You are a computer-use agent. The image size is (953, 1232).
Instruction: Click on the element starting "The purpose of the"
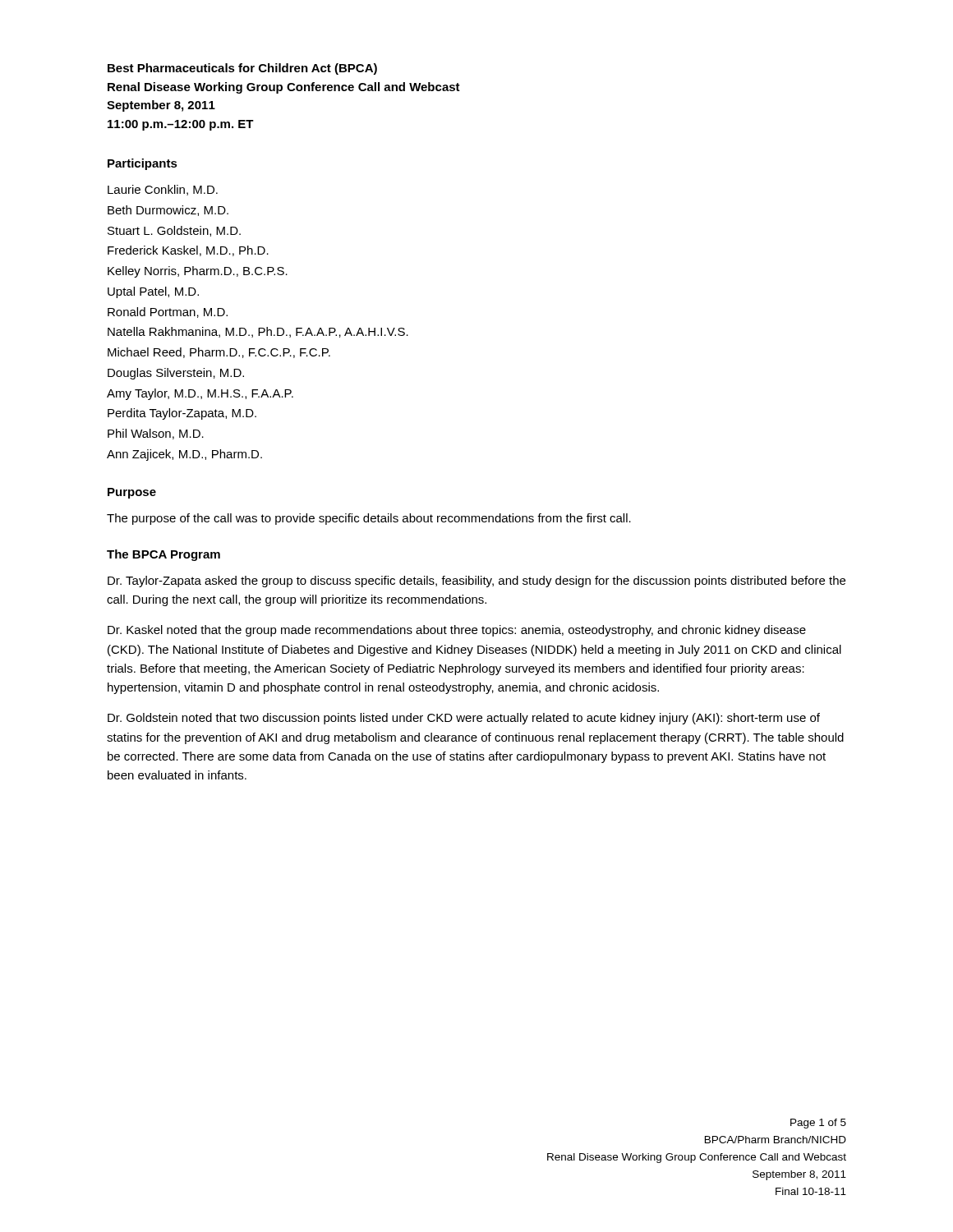pos(369,517)
